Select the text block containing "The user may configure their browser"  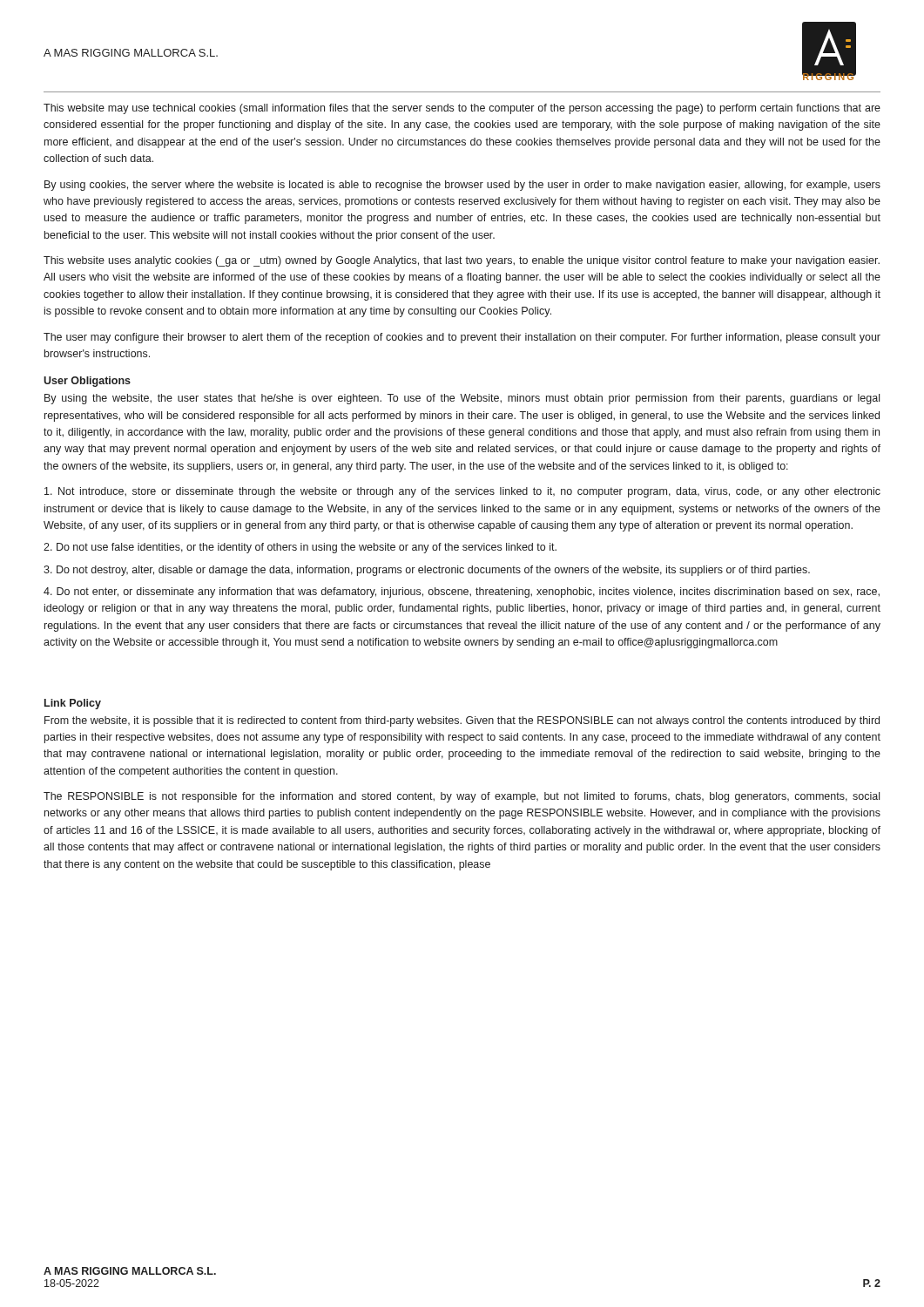462,345
